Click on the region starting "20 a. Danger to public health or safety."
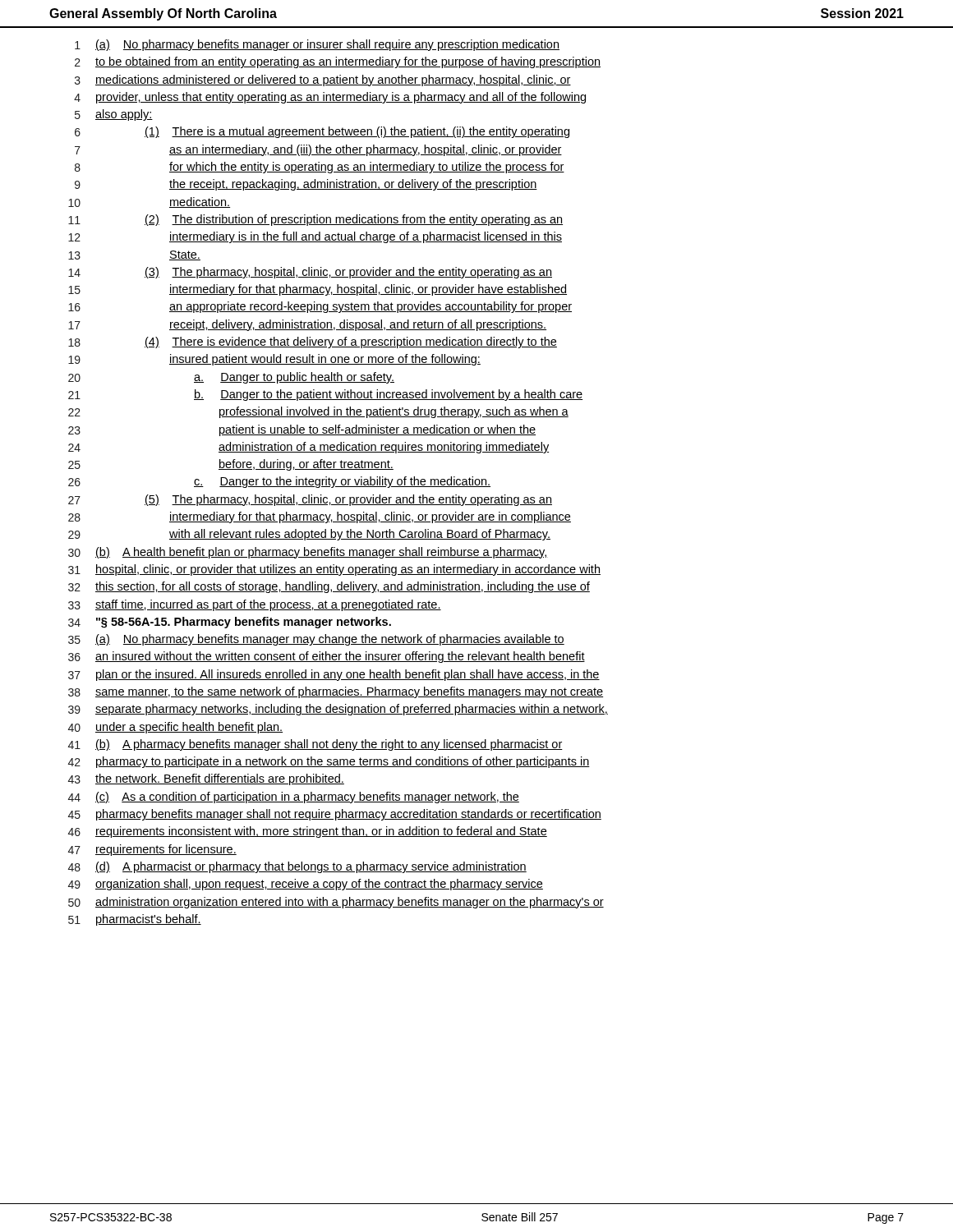This screenshot has height=1232, width=953. 231,378
